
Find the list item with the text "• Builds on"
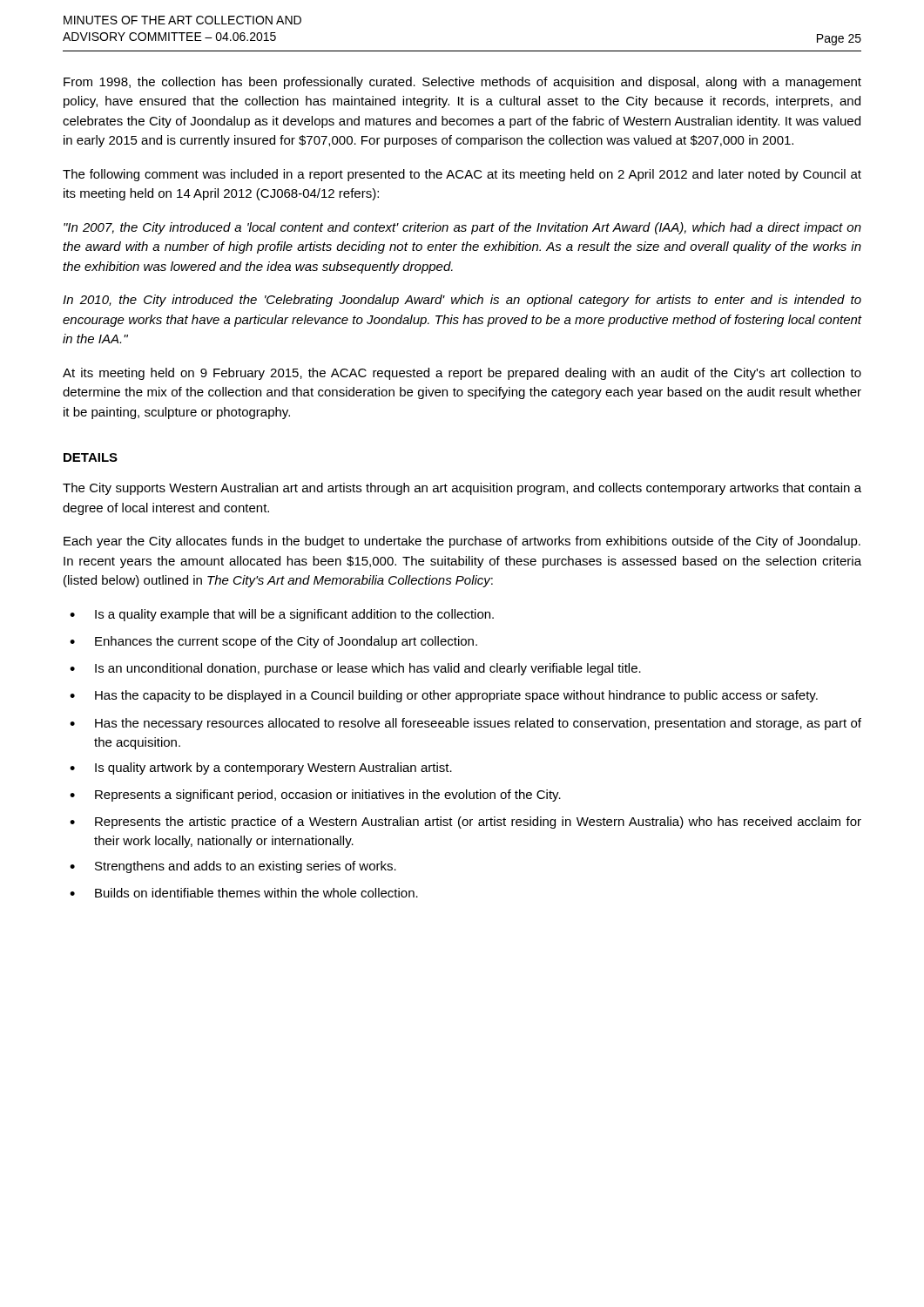244,893
